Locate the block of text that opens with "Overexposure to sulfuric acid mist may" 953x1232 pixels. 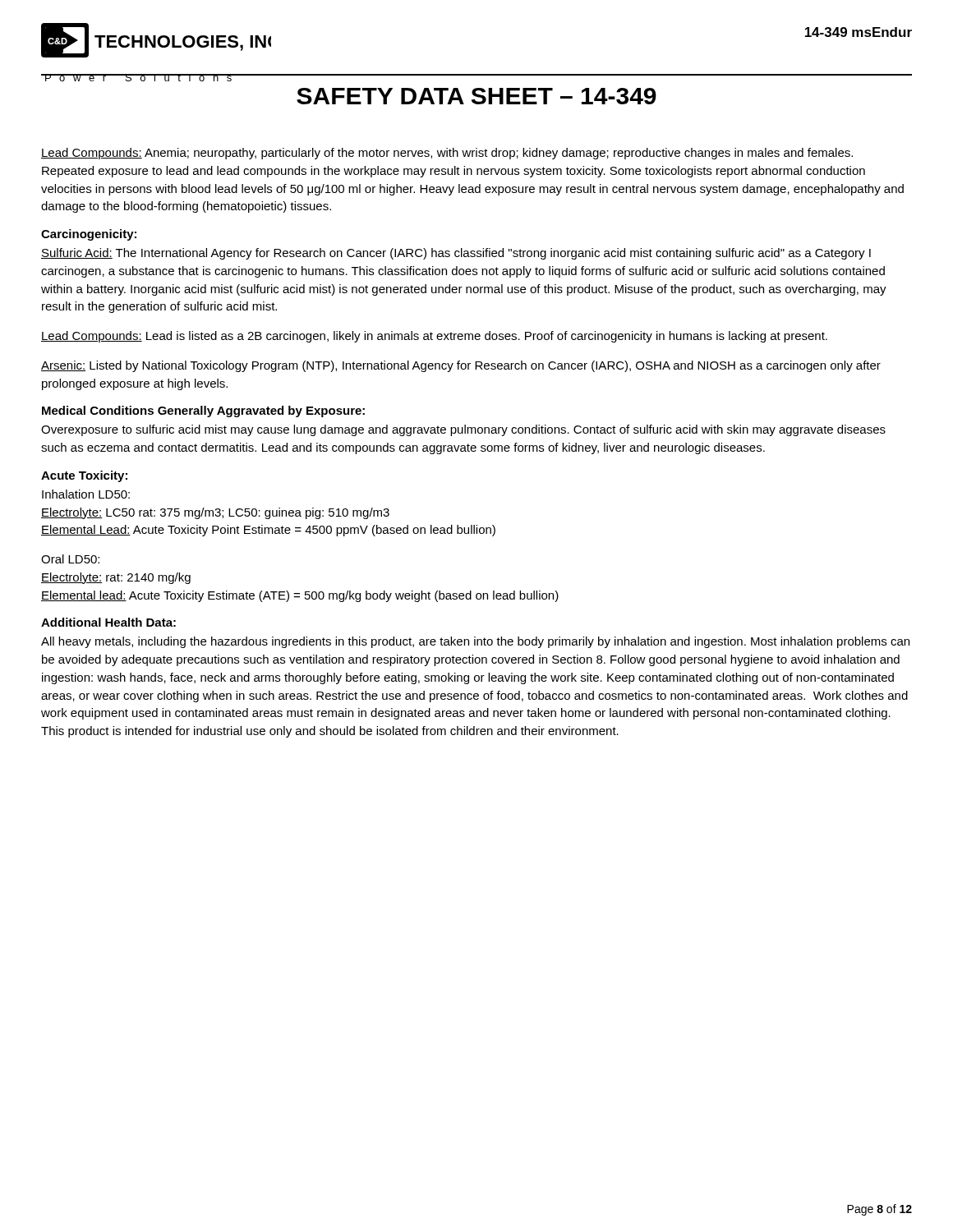463,438
